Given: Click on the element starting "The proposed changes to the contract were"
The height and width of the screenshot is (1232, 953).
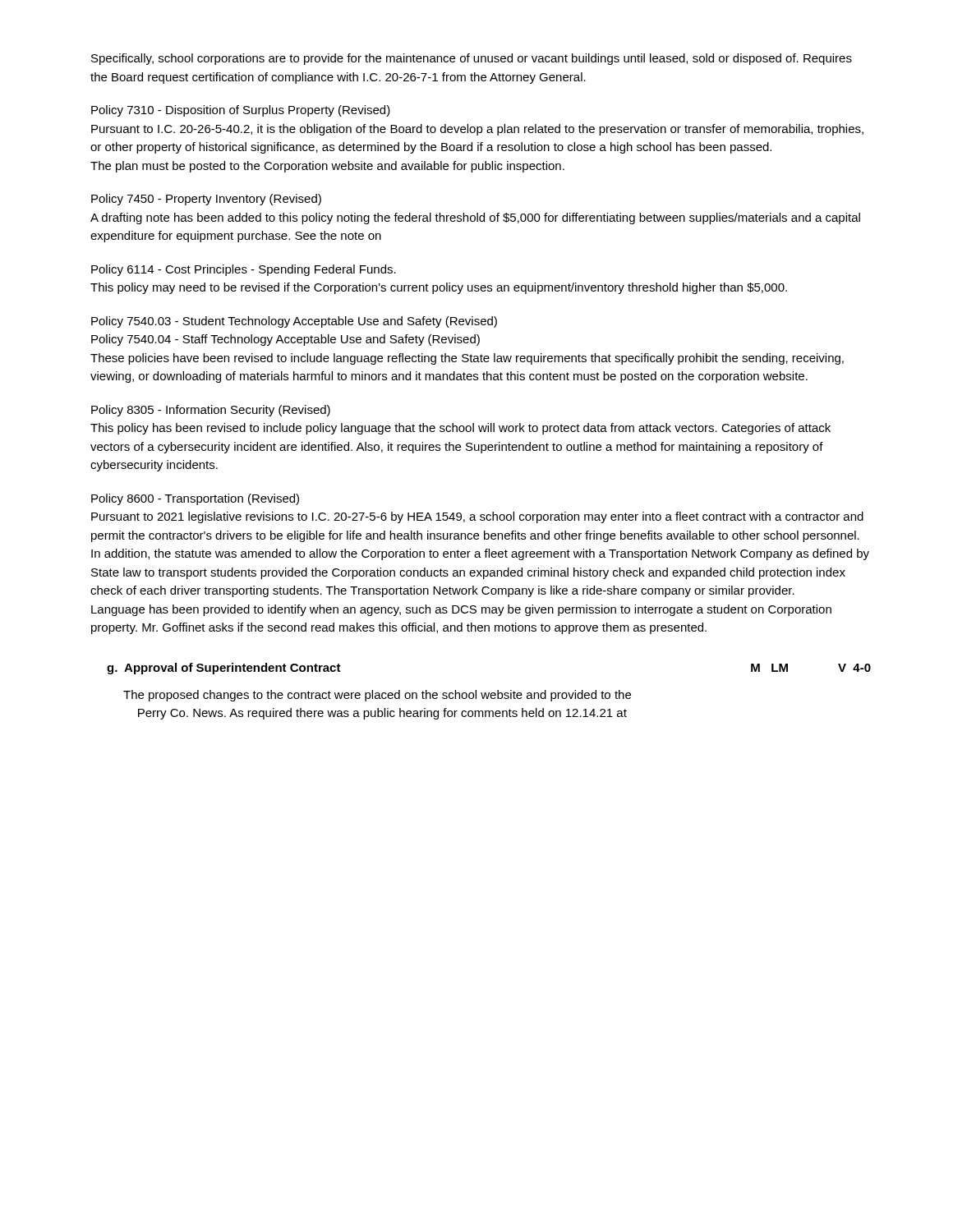Looking at the screenshot, I should 377,703.
